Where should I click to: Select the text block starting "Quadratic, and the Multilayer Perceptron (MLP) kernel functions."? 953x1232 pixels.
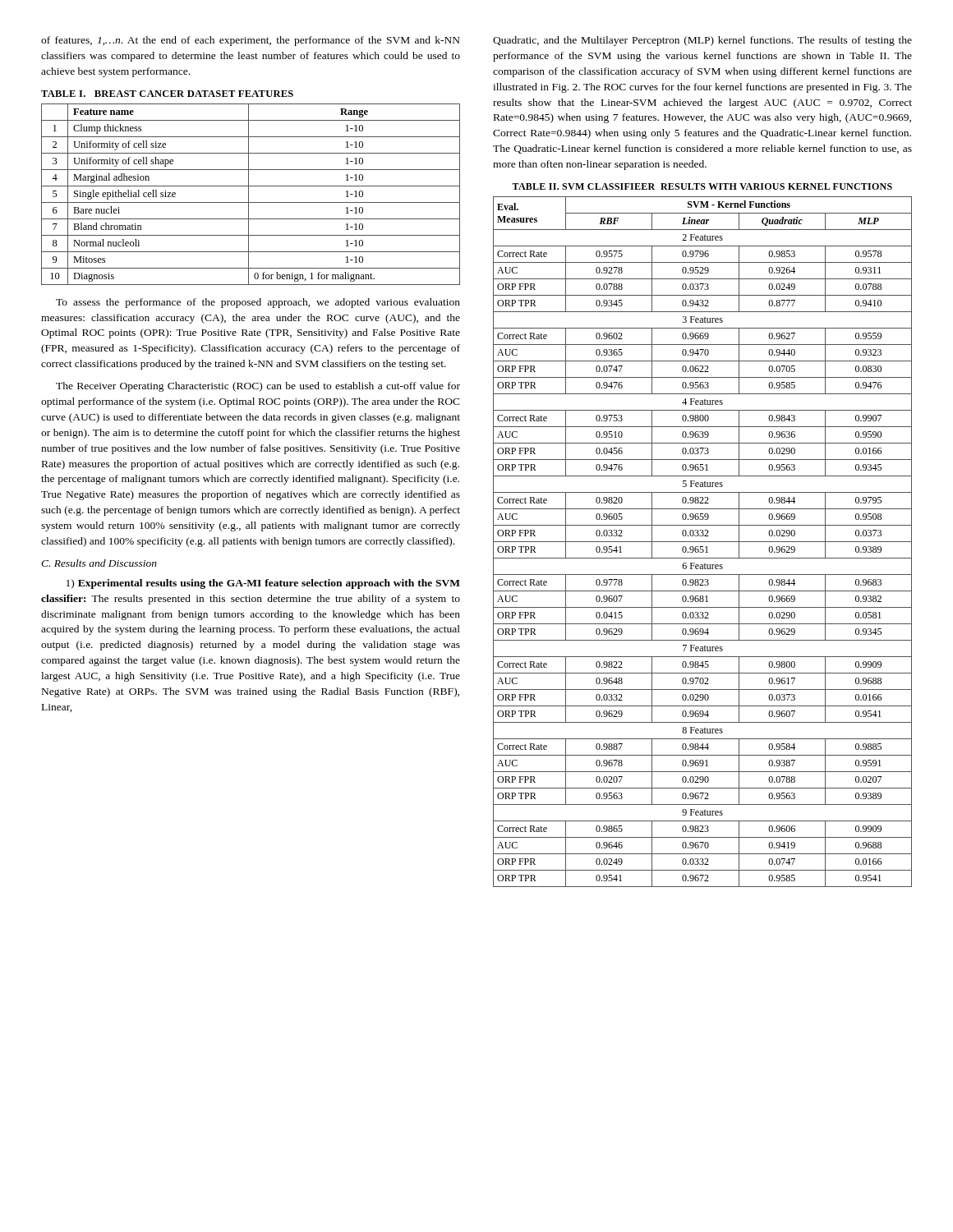(x=702, y=103)
